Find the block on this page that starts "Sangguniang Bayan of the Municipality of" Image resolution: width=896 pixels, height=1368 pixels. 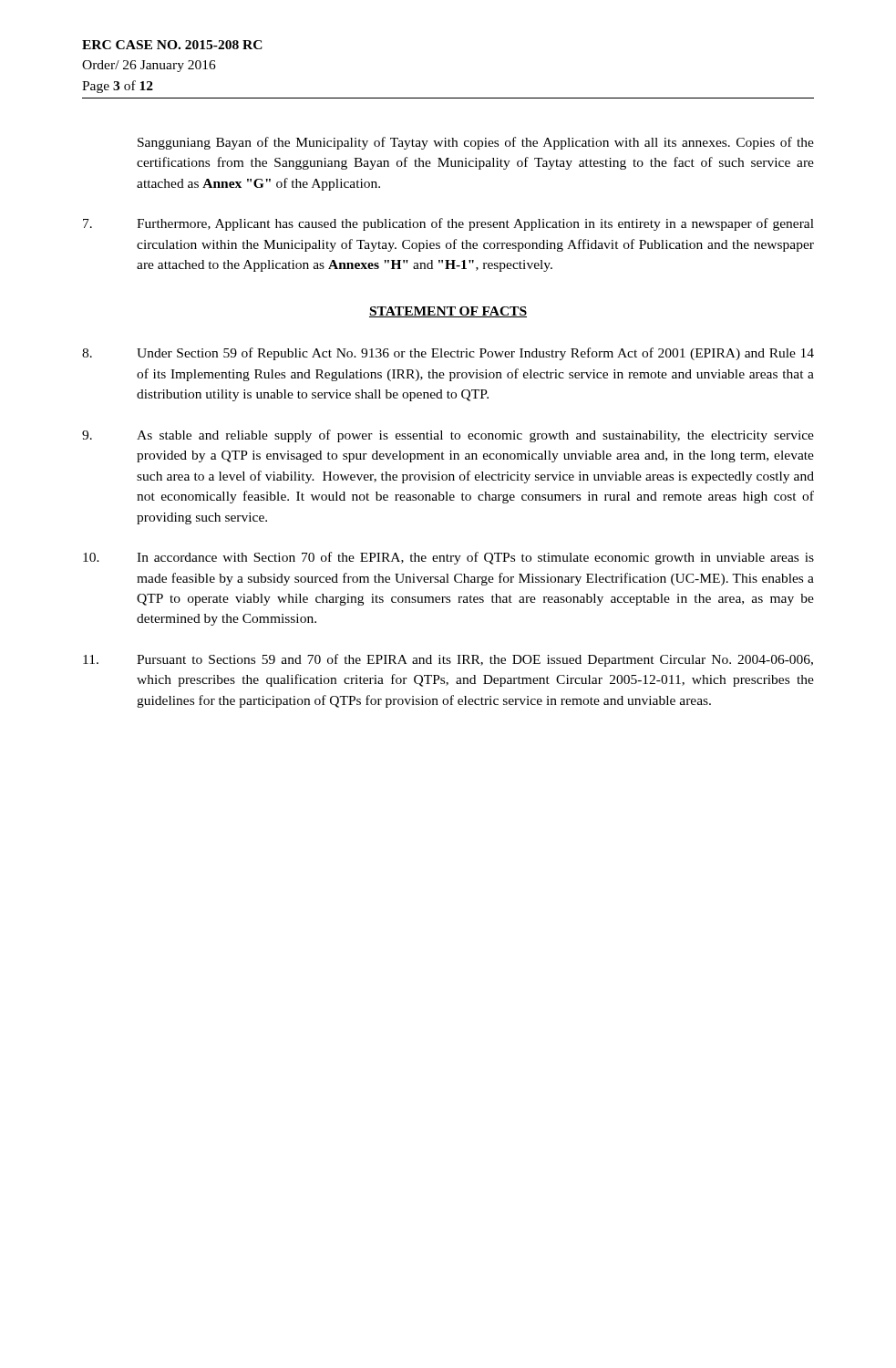click(x=475, y=162)
